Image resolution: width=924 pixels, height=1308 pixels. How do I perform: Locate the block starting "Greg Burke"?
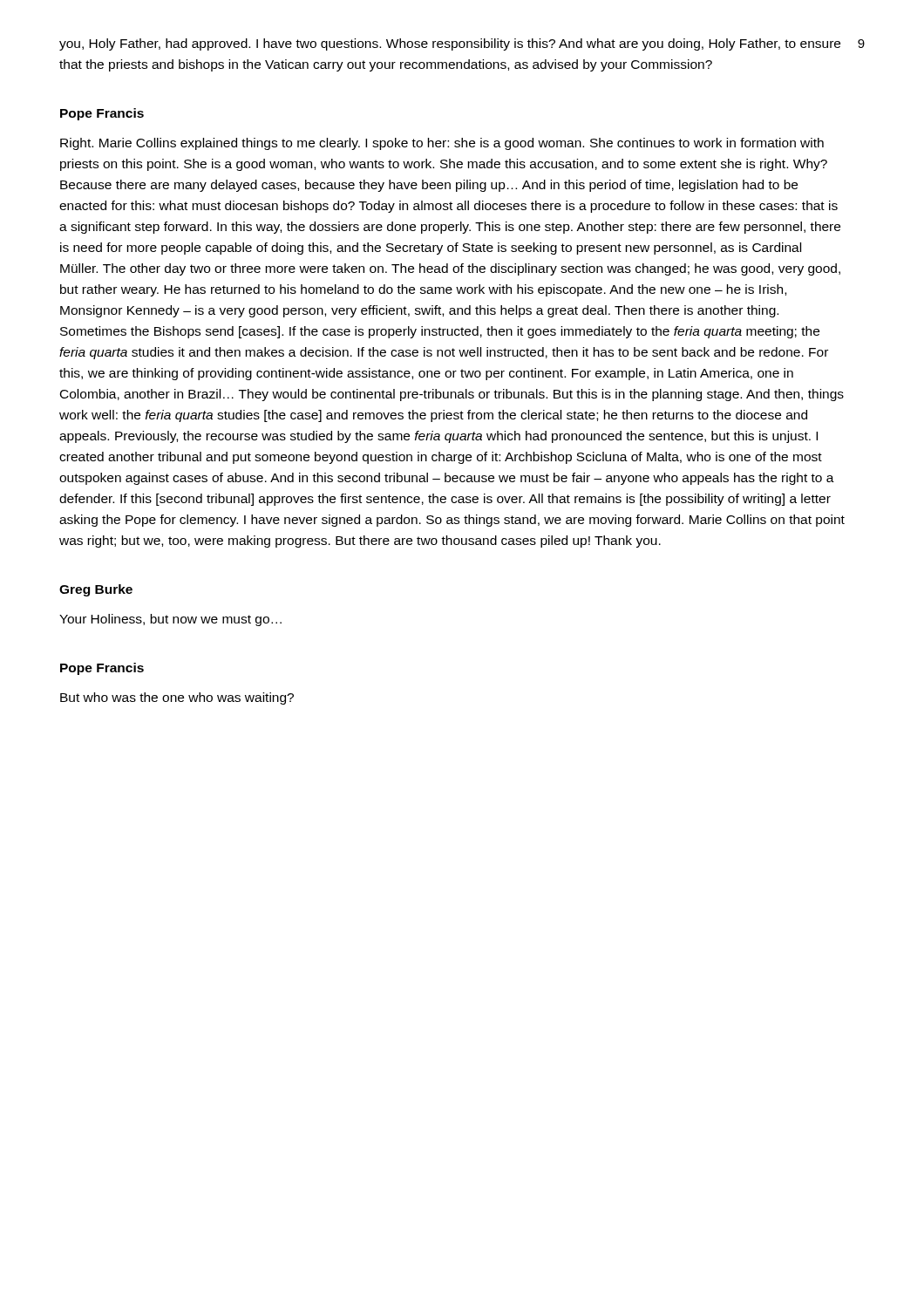[x=96, y=589]
